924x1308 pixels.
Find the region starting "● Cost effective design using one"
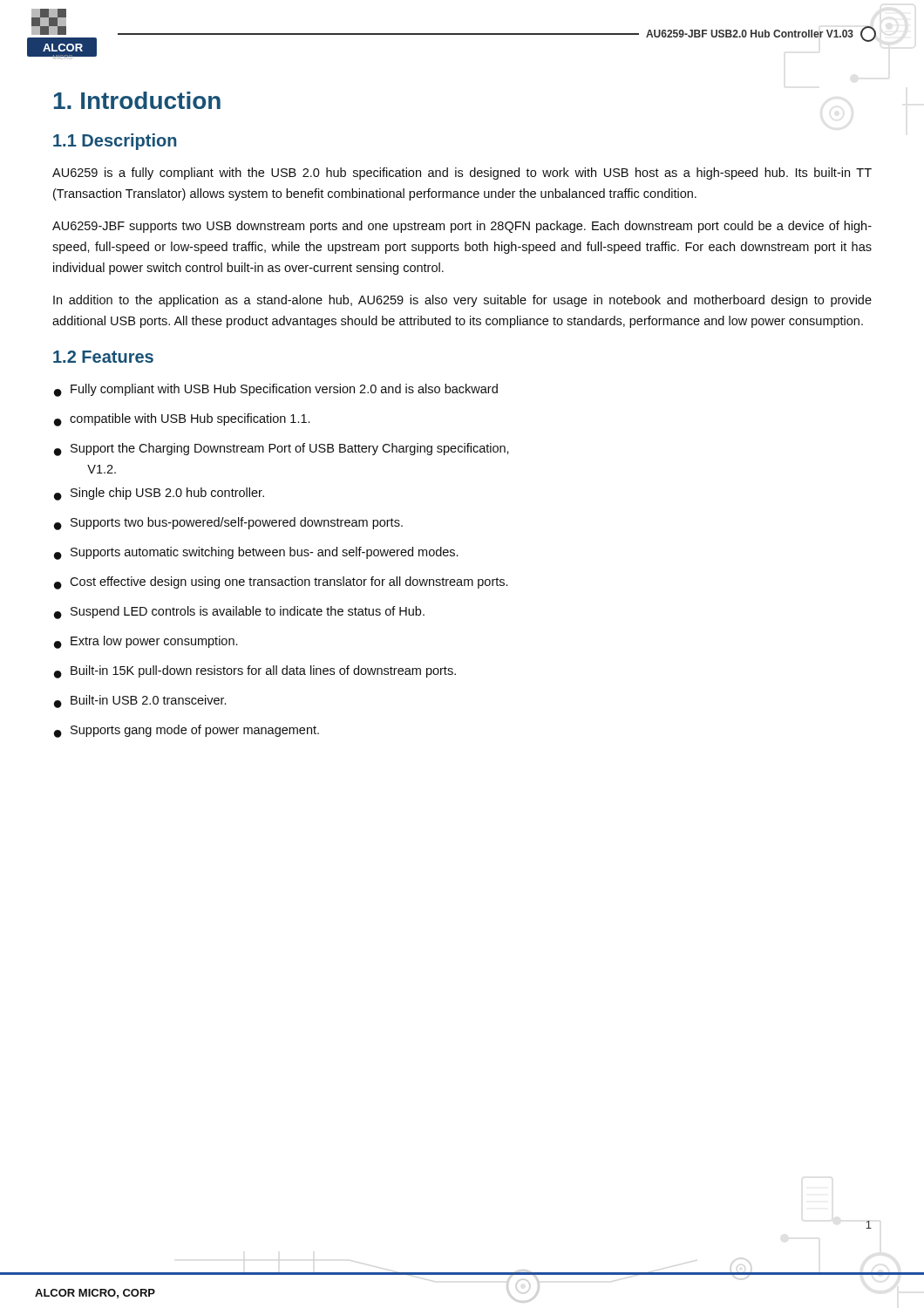pyautogui.click(x=280, y=586)
